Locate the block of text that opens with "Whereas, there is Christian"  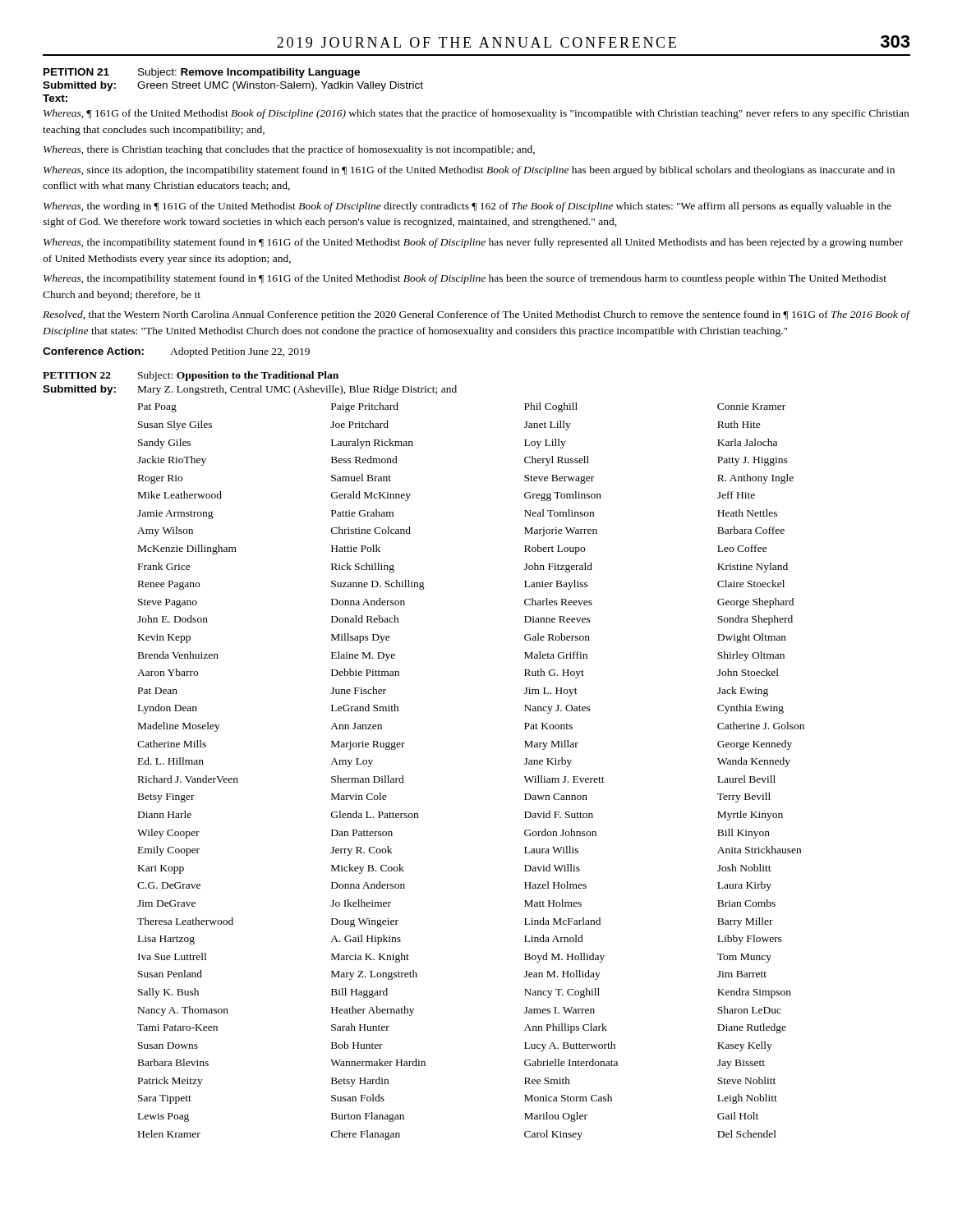[x=289, y=149]
